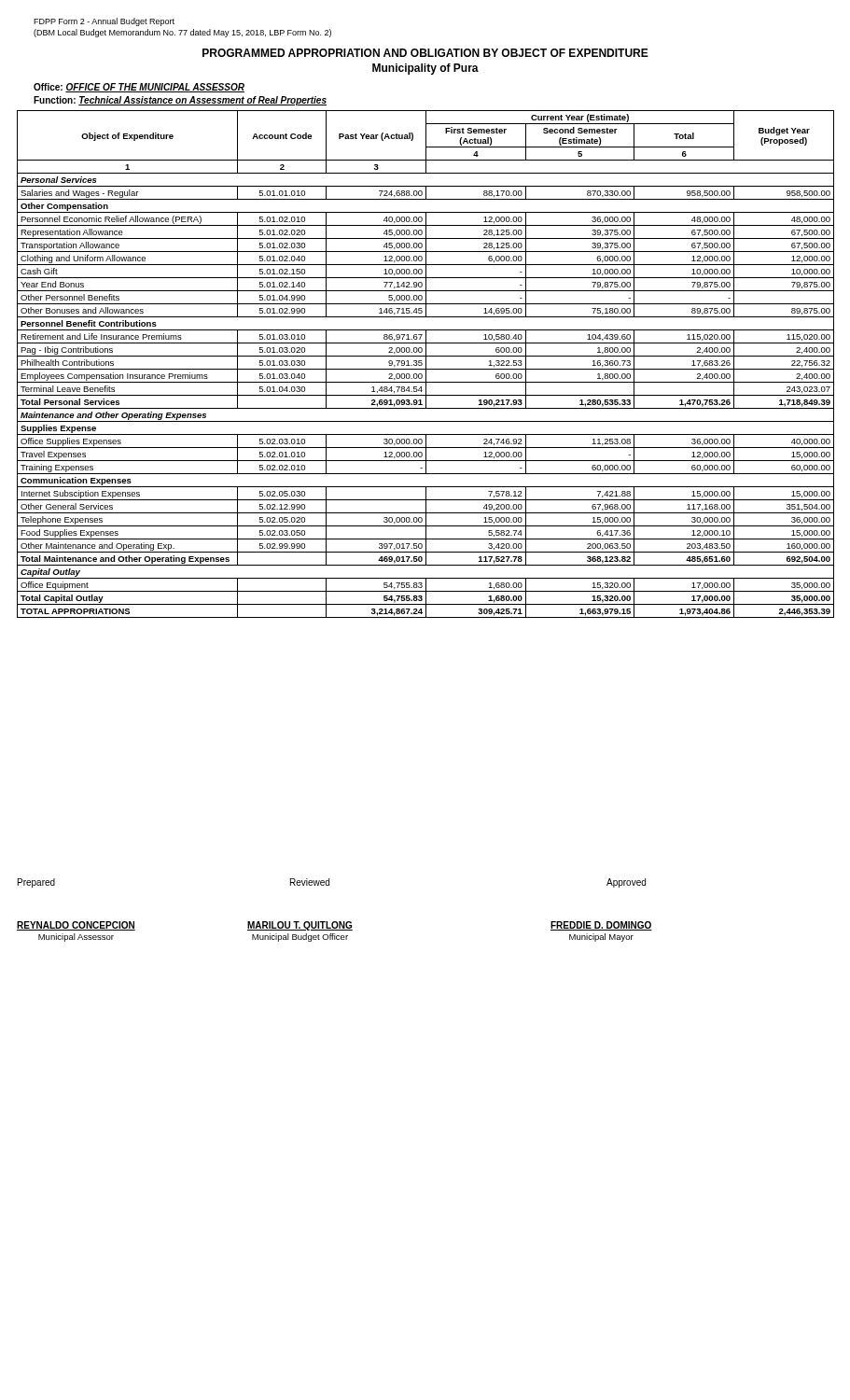Click on the passage starting "Function: Technical Assistance on Assessment"
850x1400 pixels.
click(180, 100)
